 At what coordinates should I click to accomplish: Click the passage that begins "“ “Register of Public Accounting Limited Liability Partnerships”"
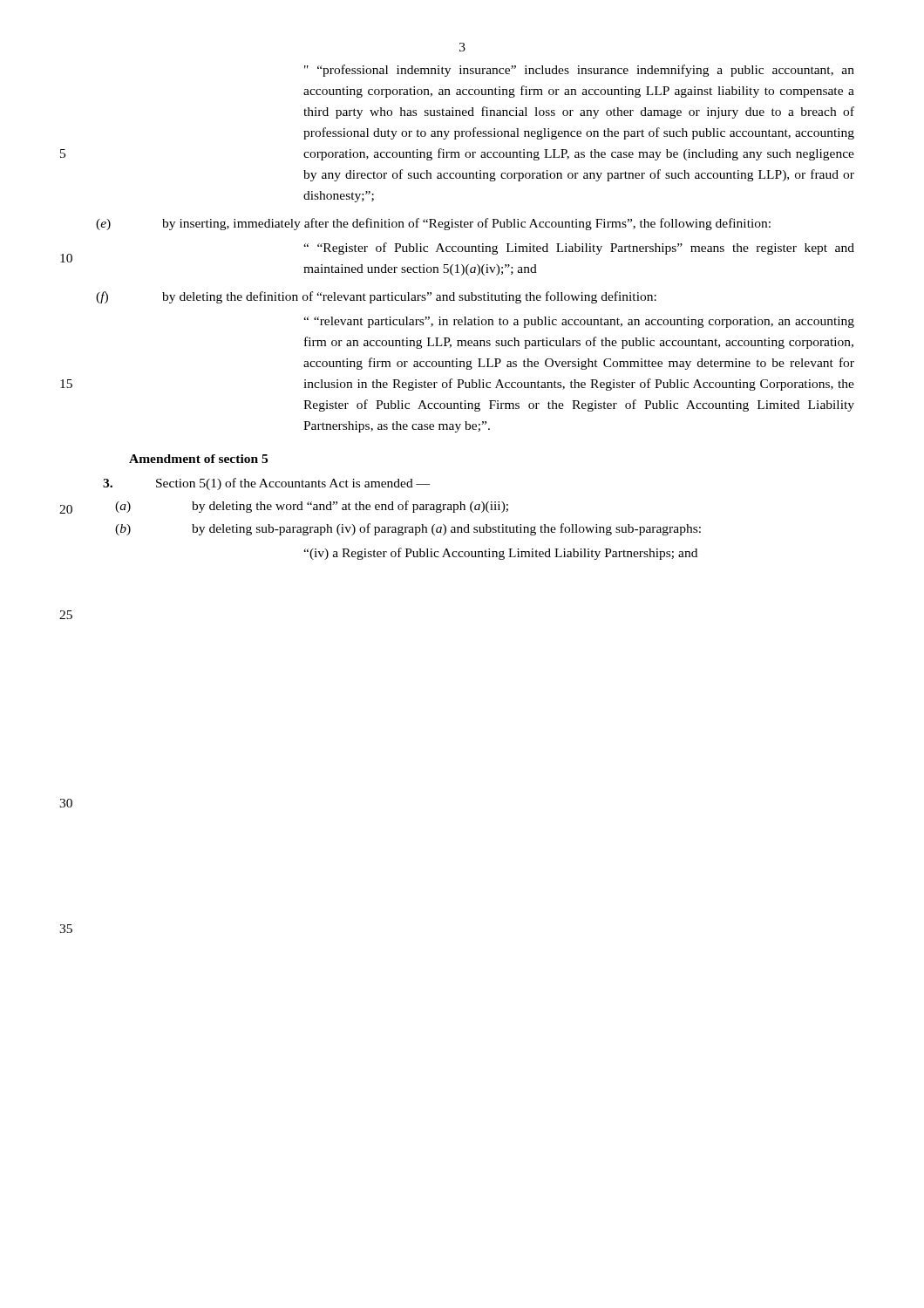click(579, 258)
